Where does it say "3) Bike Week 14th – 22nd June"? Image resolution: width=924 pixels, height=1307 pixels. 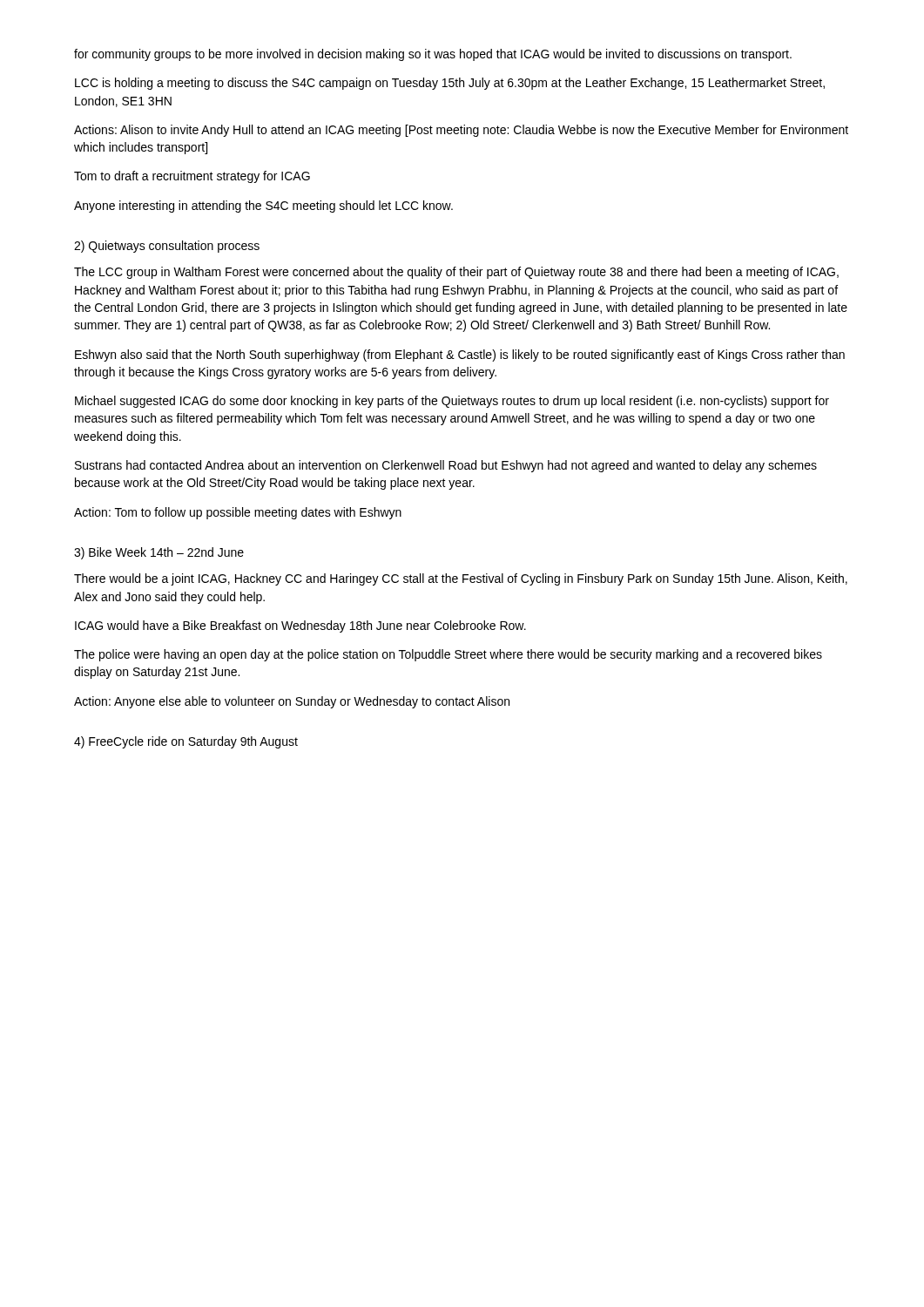[x=159, y=552]
